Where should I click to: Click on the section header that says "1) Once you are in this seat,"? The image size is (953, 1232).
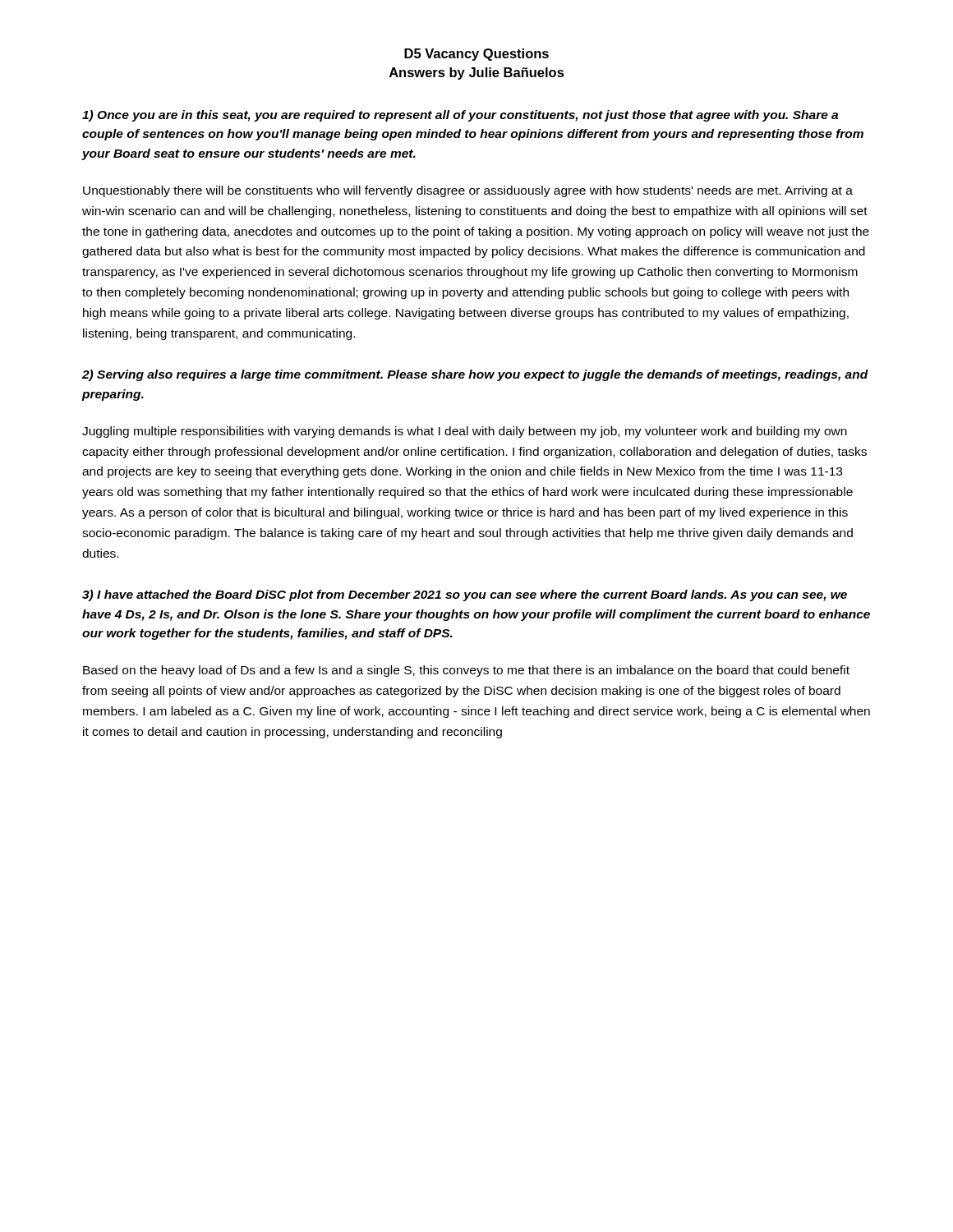(476, 134)
